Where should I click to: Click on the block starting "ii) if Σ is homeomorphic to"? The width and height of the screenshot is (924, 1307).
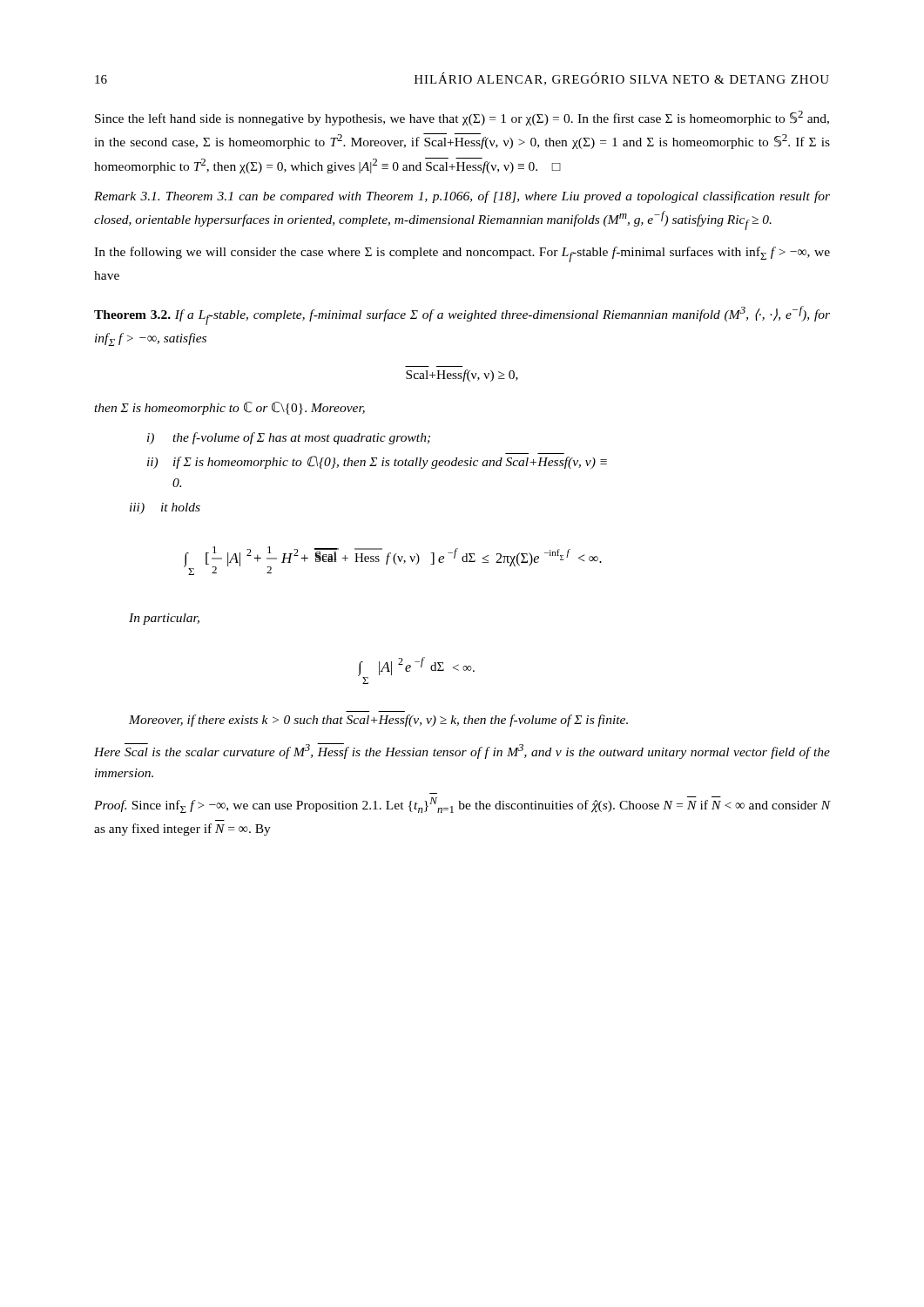pyautogui.click(x=488, y=472)
